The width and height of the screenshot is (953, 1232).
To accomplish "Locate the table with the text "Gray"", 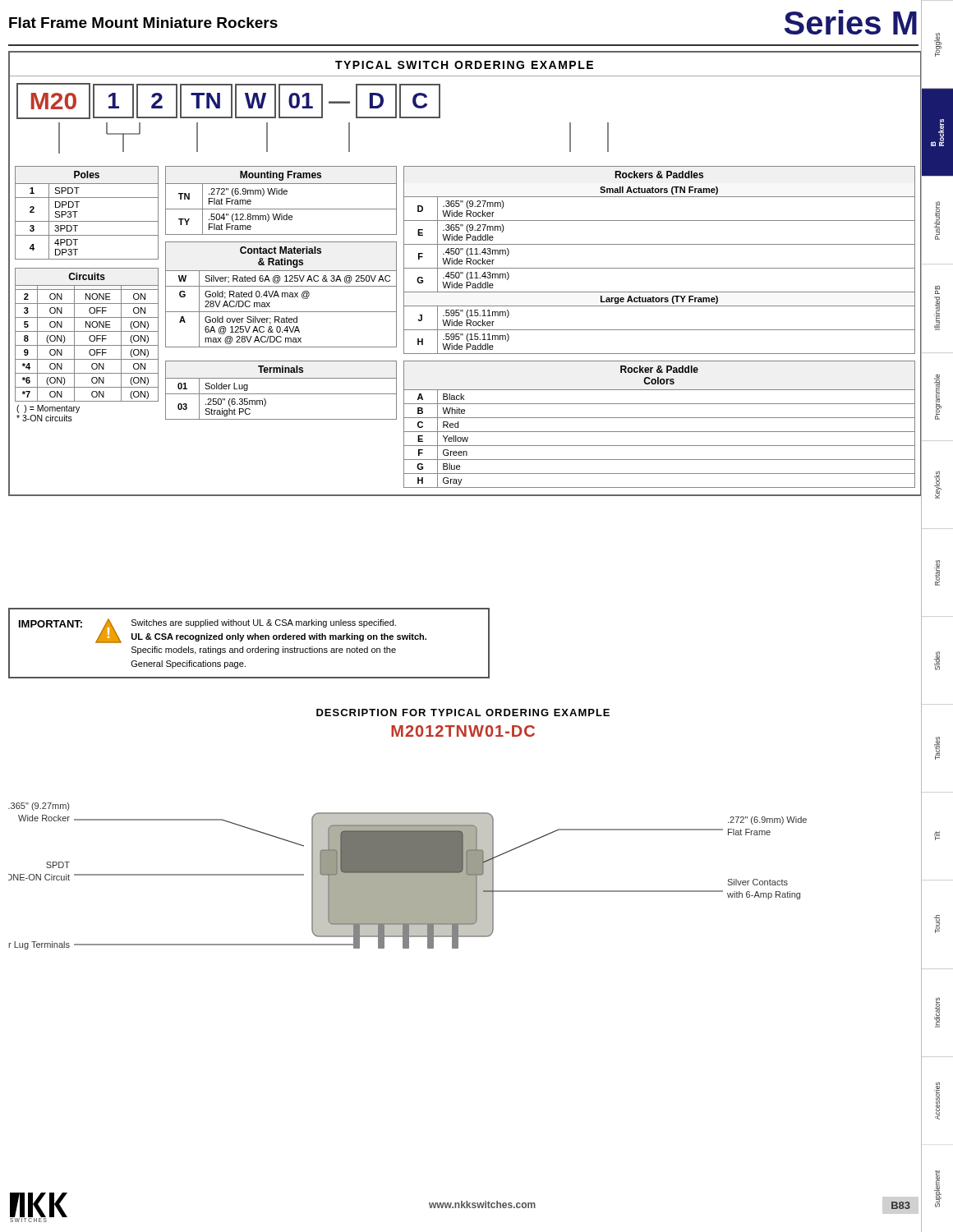I will (x=659, y=424).
